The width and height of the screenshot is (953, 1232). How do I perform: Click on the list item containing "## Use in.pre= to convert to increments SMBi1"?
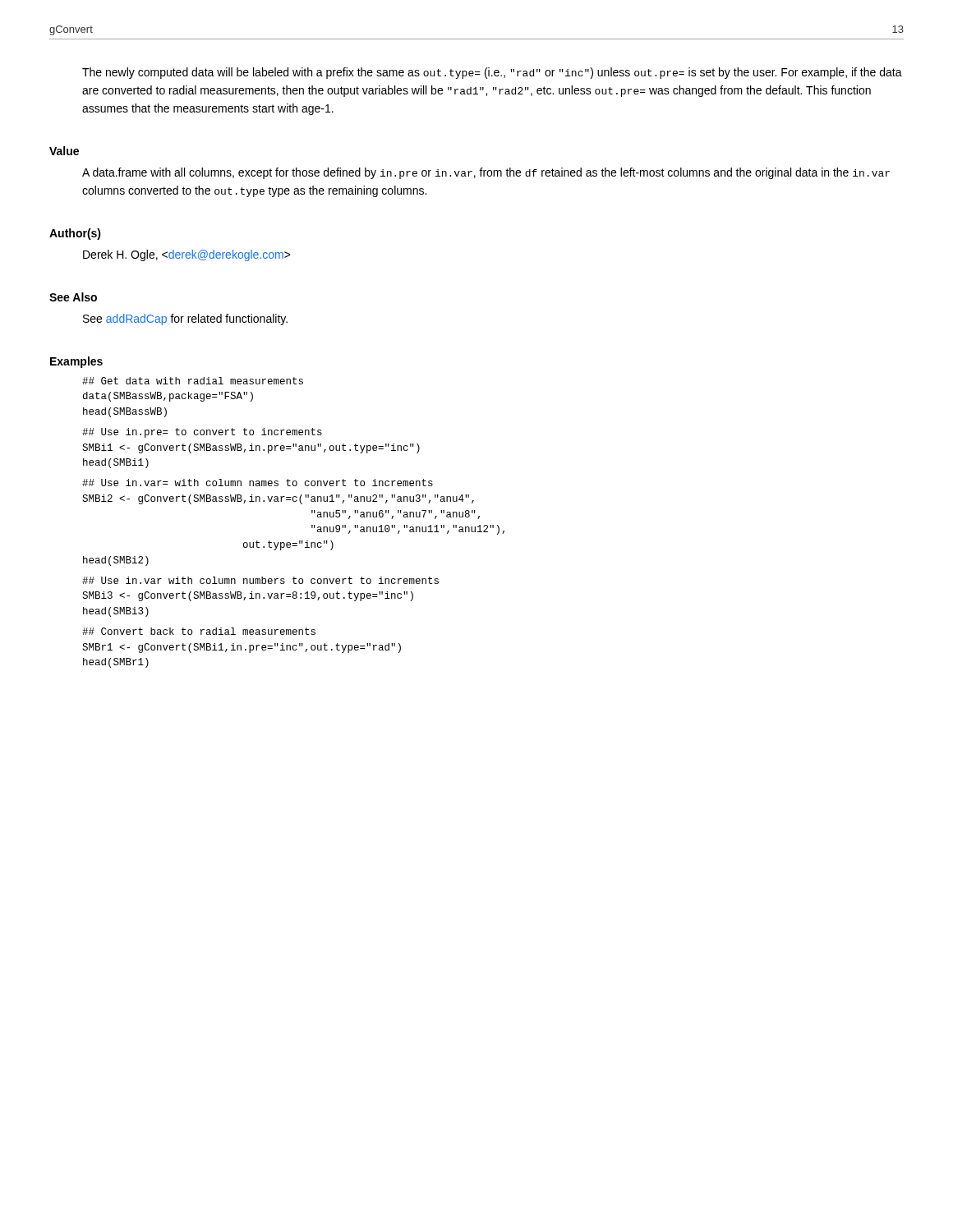(252, 448)
